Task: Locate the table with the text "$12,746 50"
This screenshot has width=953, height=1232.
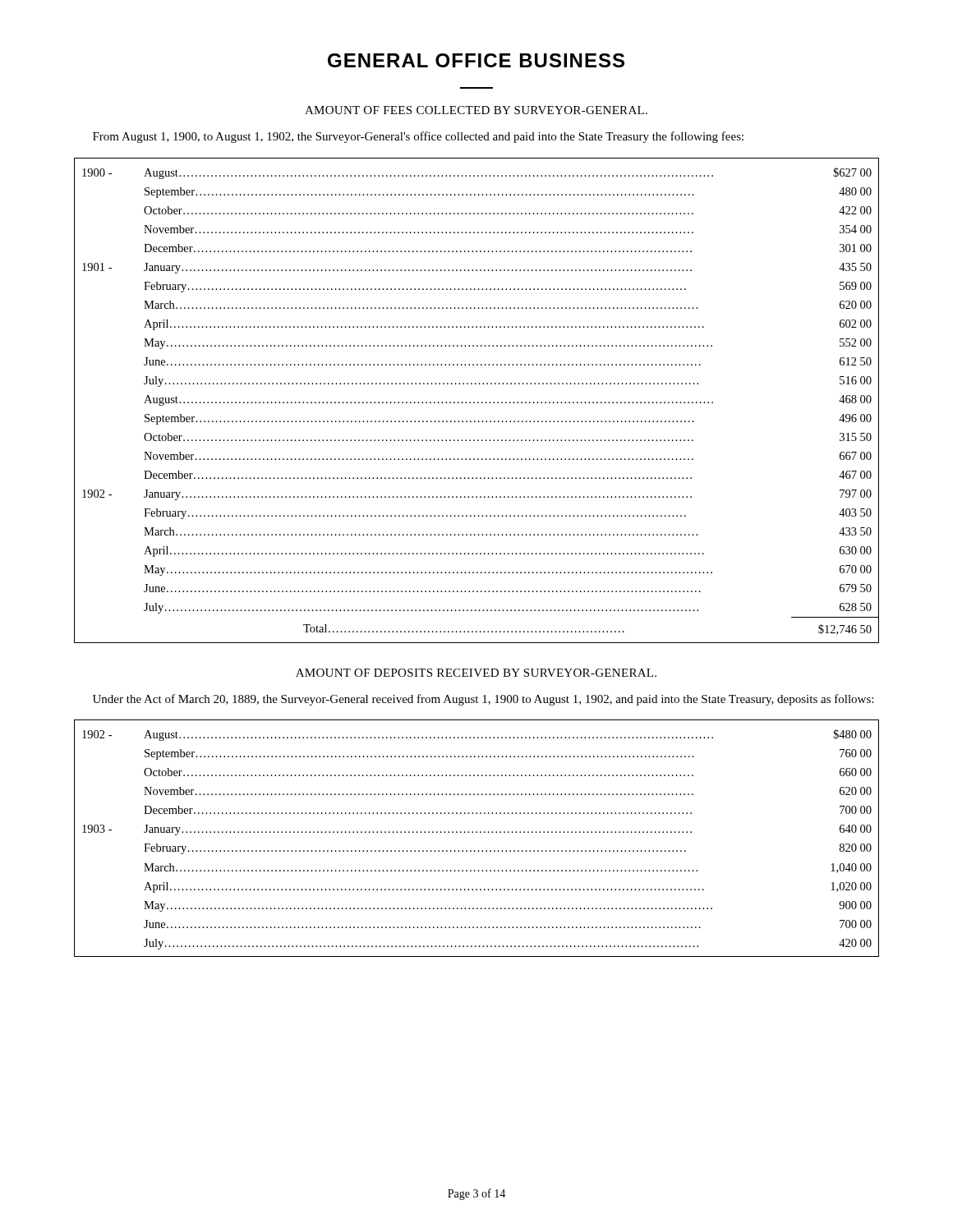Action: click(476, 400)
